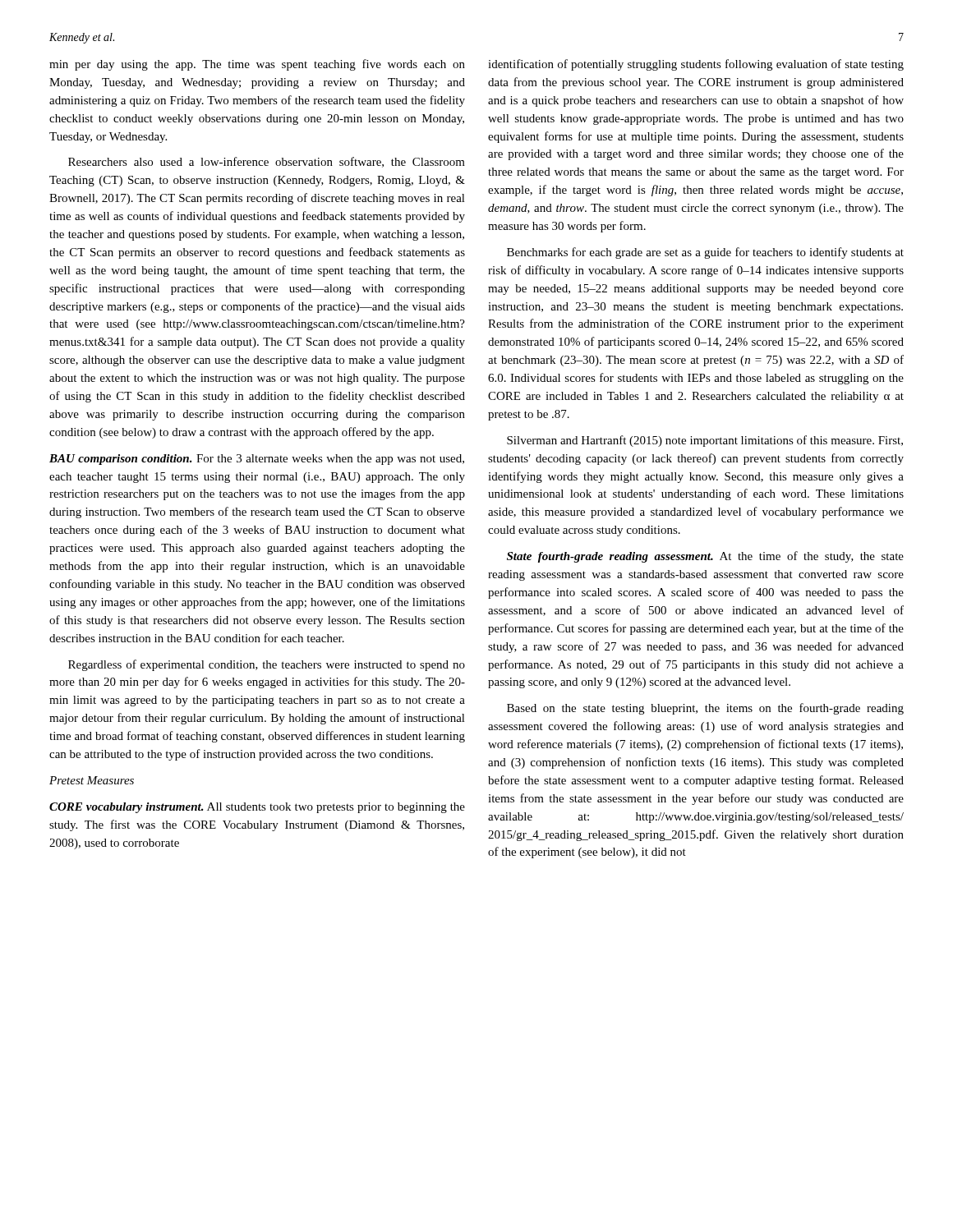Select the text block that says "BAU comparison condition. For the 3"
Image resolution: width=953 pixels, height=1232 pixels.
(x=257, y=607)
